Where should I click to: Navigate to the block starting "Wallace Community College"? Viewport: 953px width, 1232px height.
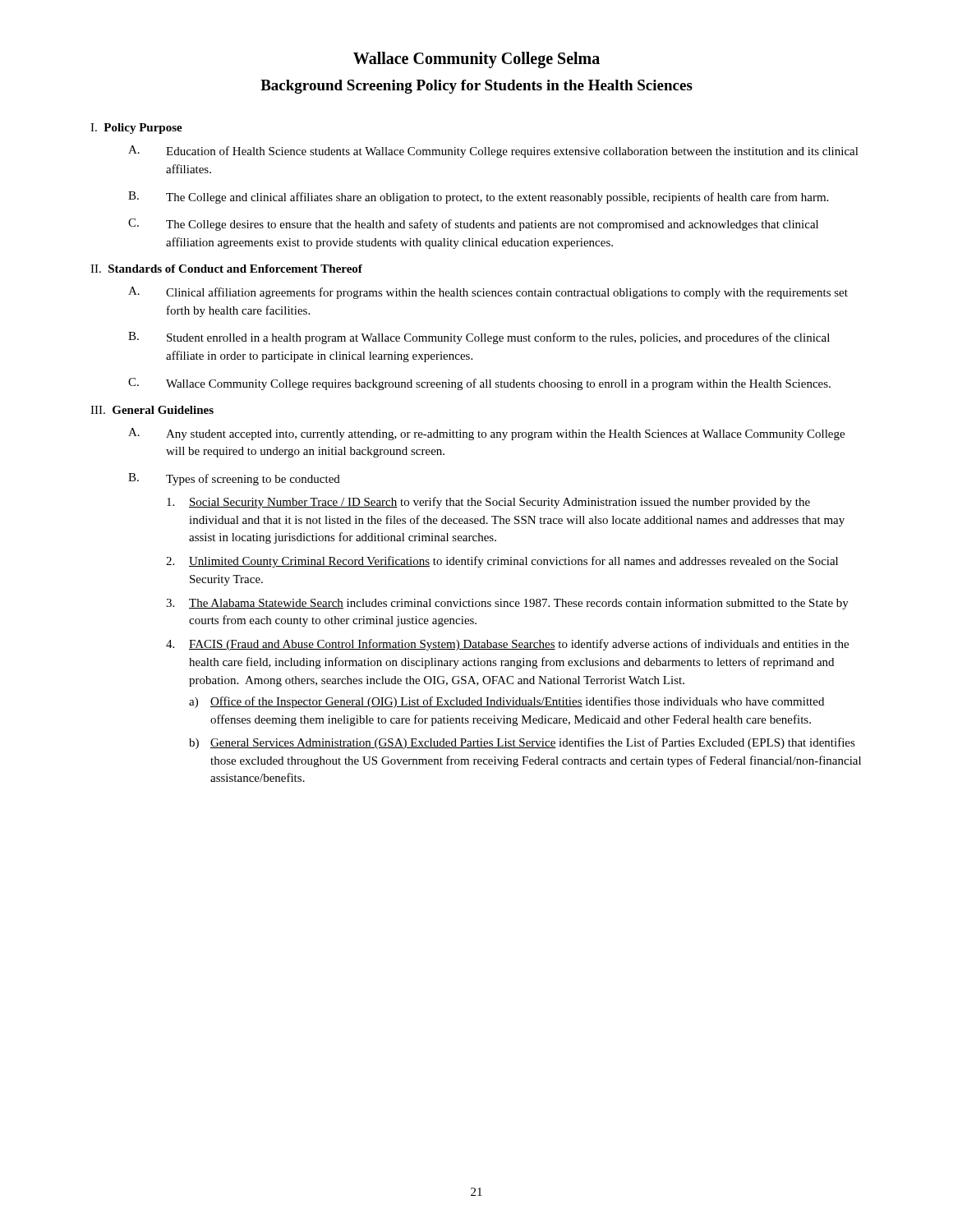coord(476,58)
